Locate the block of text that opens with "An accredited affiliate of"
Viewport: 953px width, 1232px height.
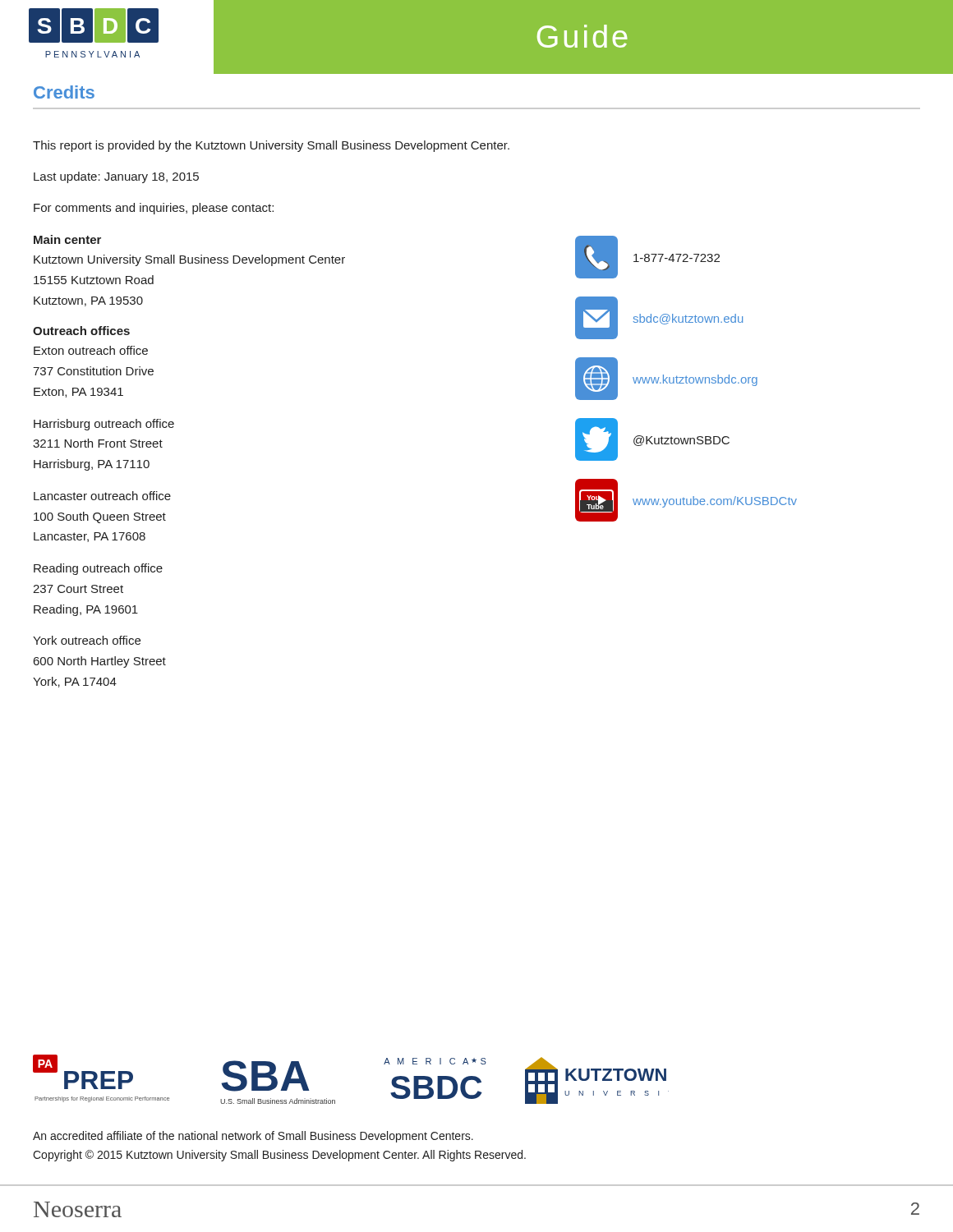[280, 1145]
